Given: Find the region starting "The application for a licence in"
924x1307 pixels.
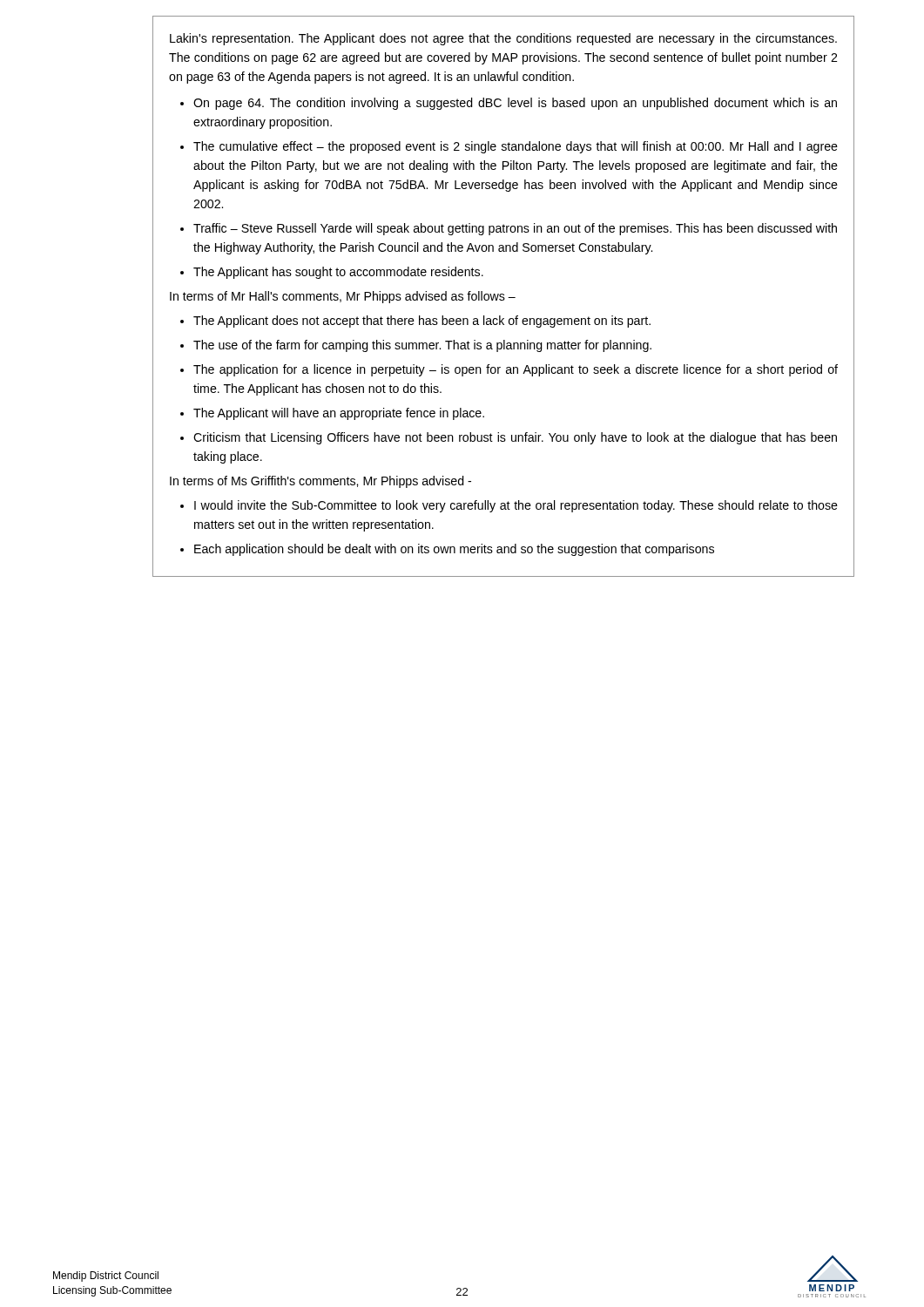Looking at the screenshot, I should click(x=516, y=379).
